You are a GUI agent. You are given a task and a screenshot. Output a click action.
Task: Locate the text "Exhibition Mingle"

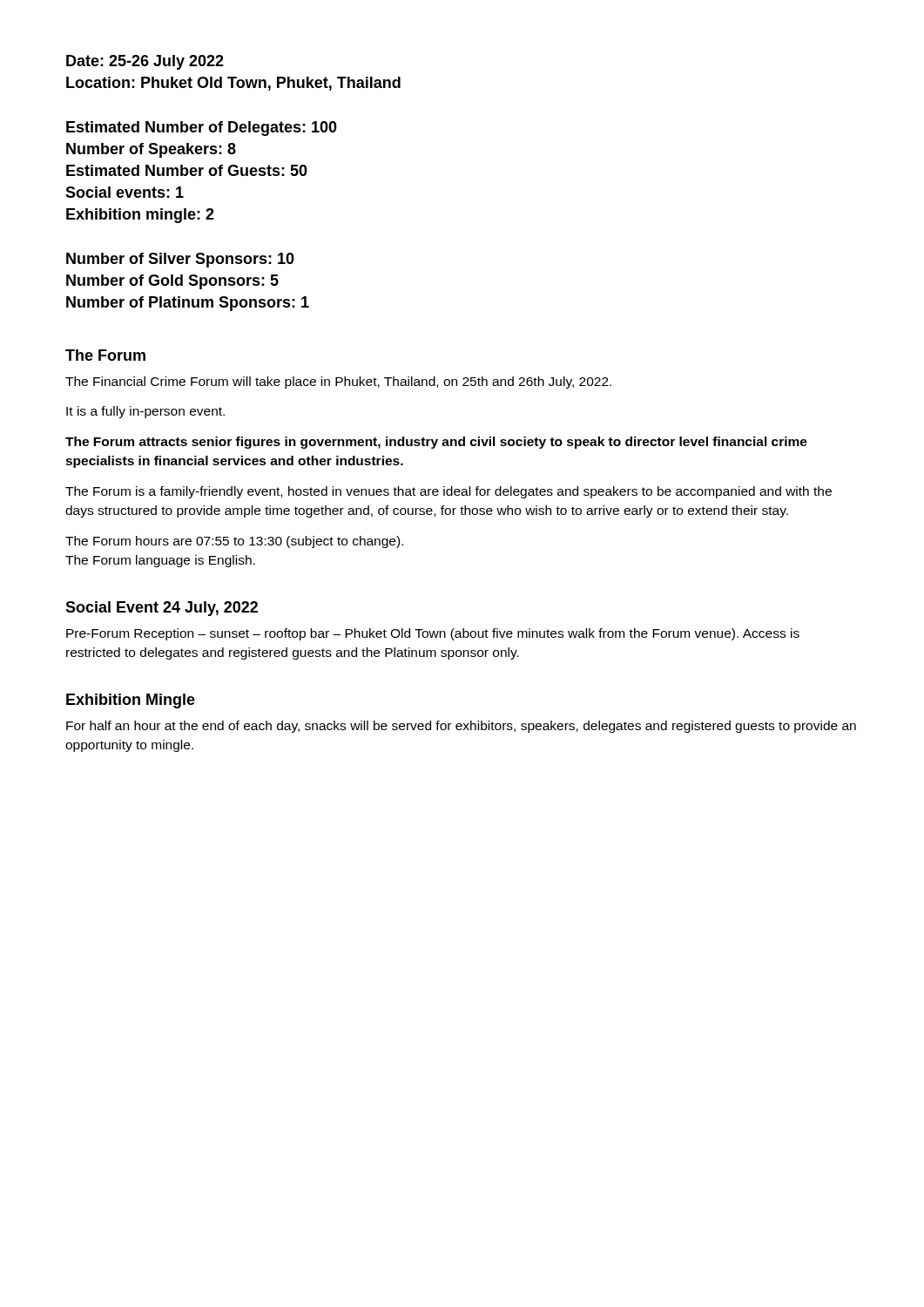(130, 699)
